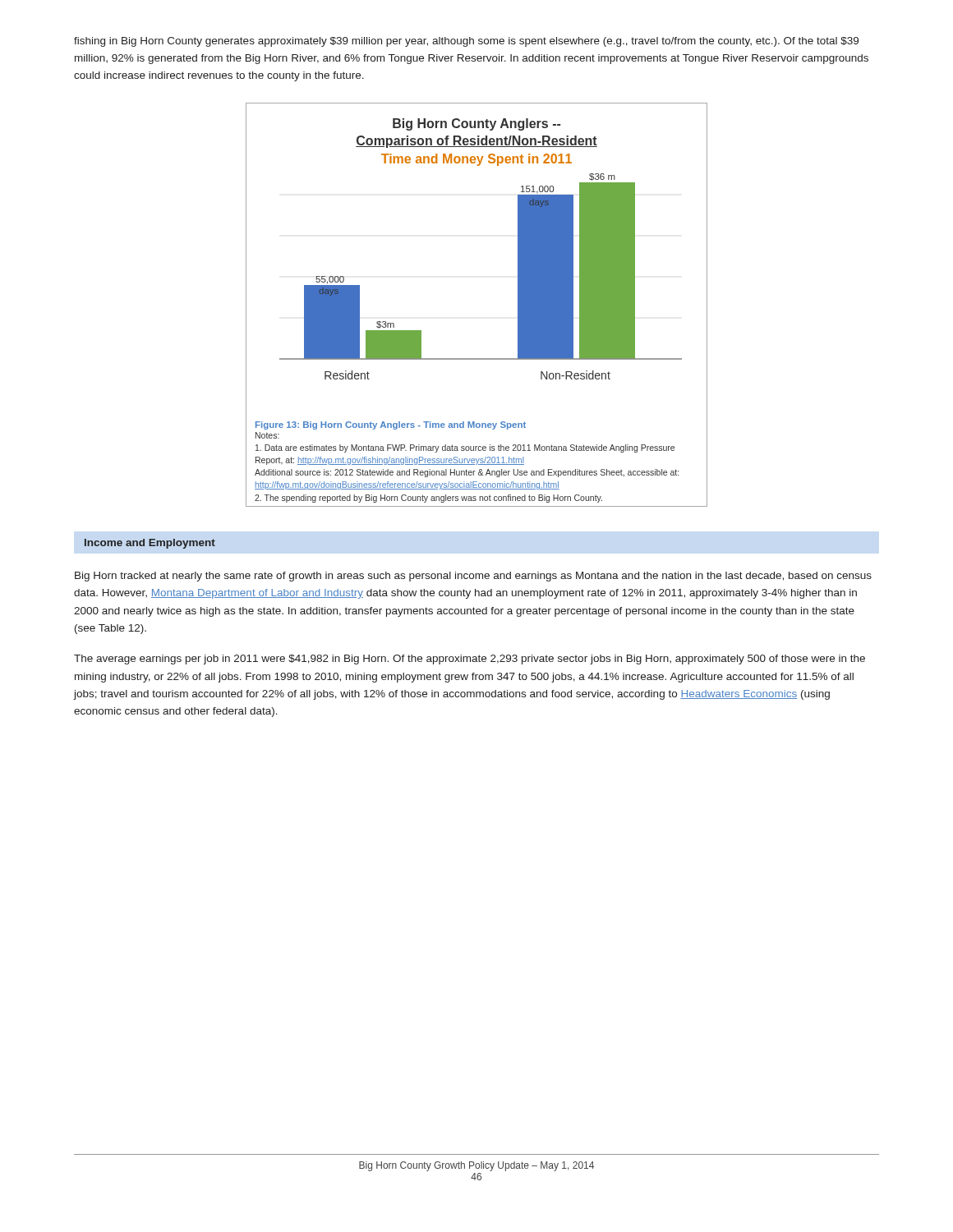
Task: Locate the passage starting "The average earnings per job in"
Action: click(x=470, y=685)
